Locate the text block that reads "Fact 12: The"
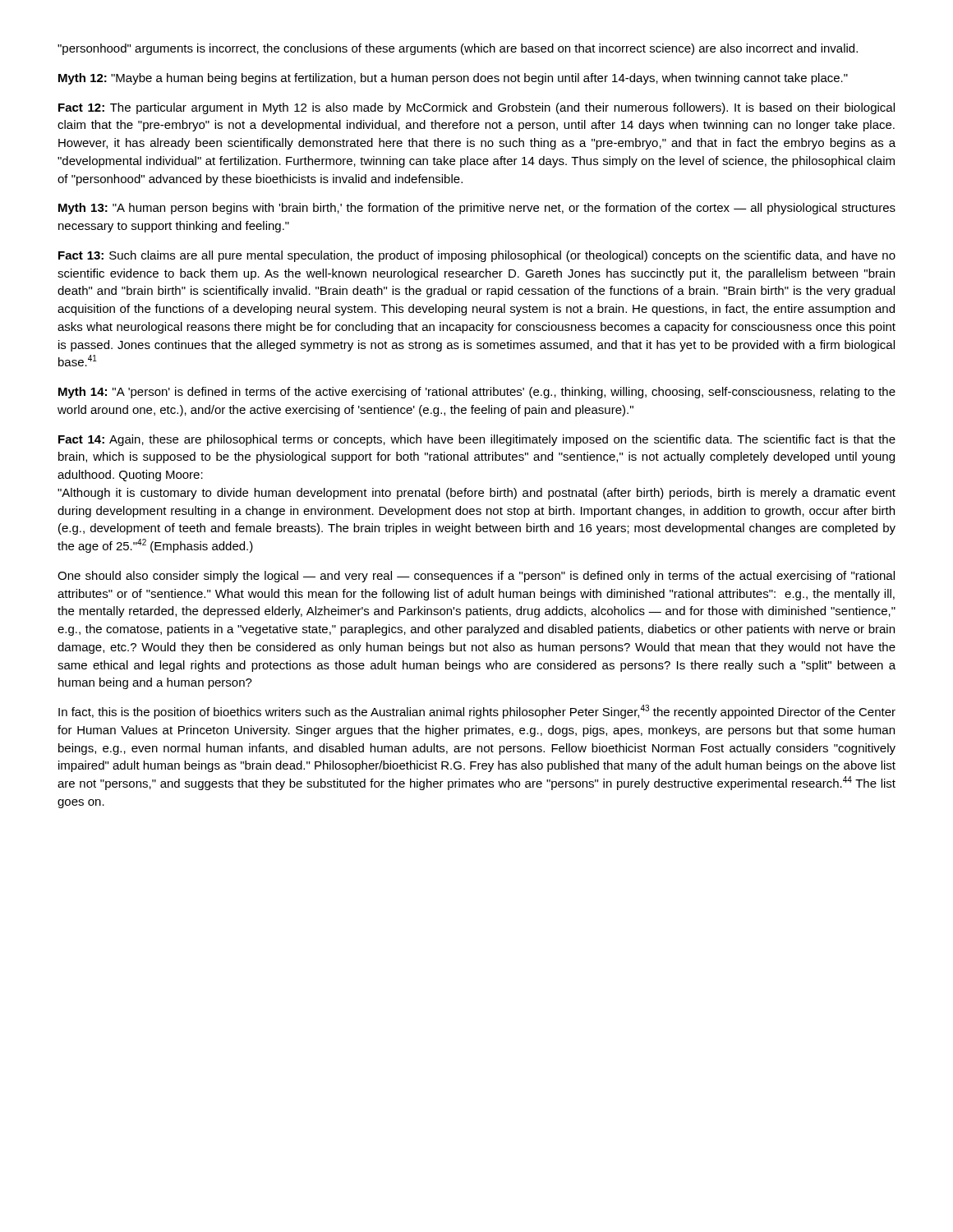Viewport: 953px width, 1232px height. click(x=476, y=142)
